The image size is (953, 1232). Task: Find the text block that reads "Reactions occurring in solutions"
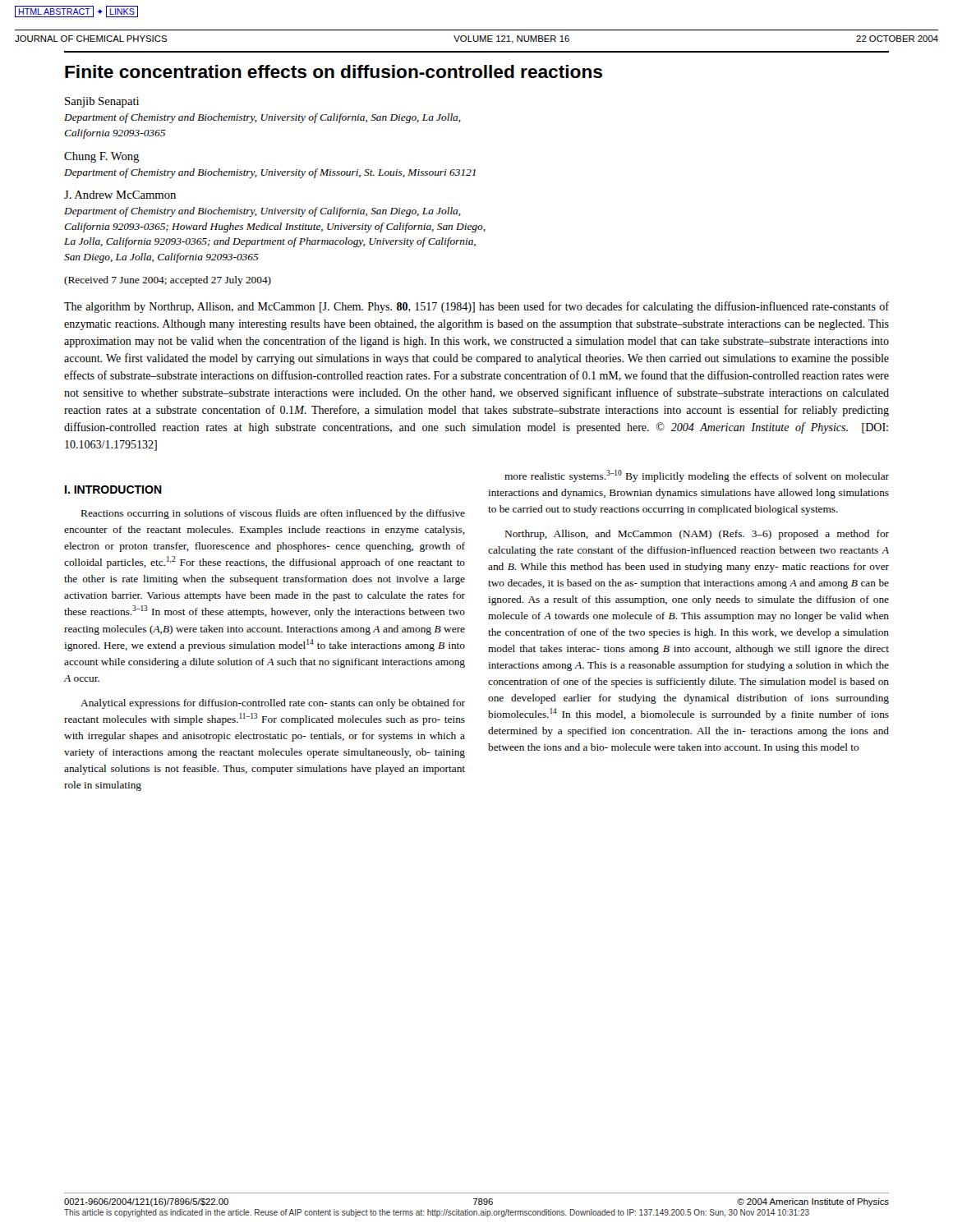pos(265,649)
